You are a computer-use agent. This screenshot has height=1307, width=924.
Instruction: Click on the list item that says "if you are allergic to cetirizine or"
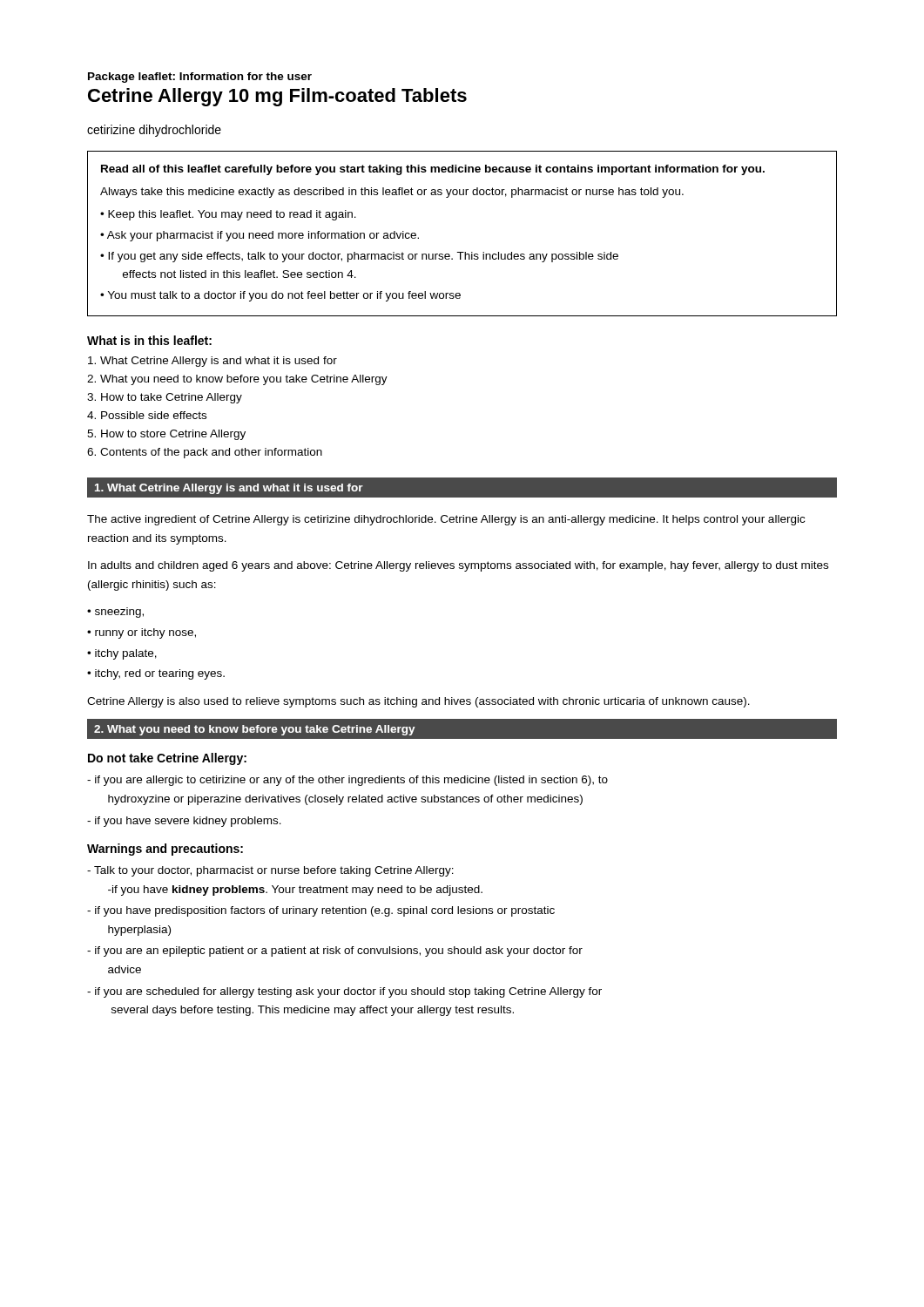(348, 789)
